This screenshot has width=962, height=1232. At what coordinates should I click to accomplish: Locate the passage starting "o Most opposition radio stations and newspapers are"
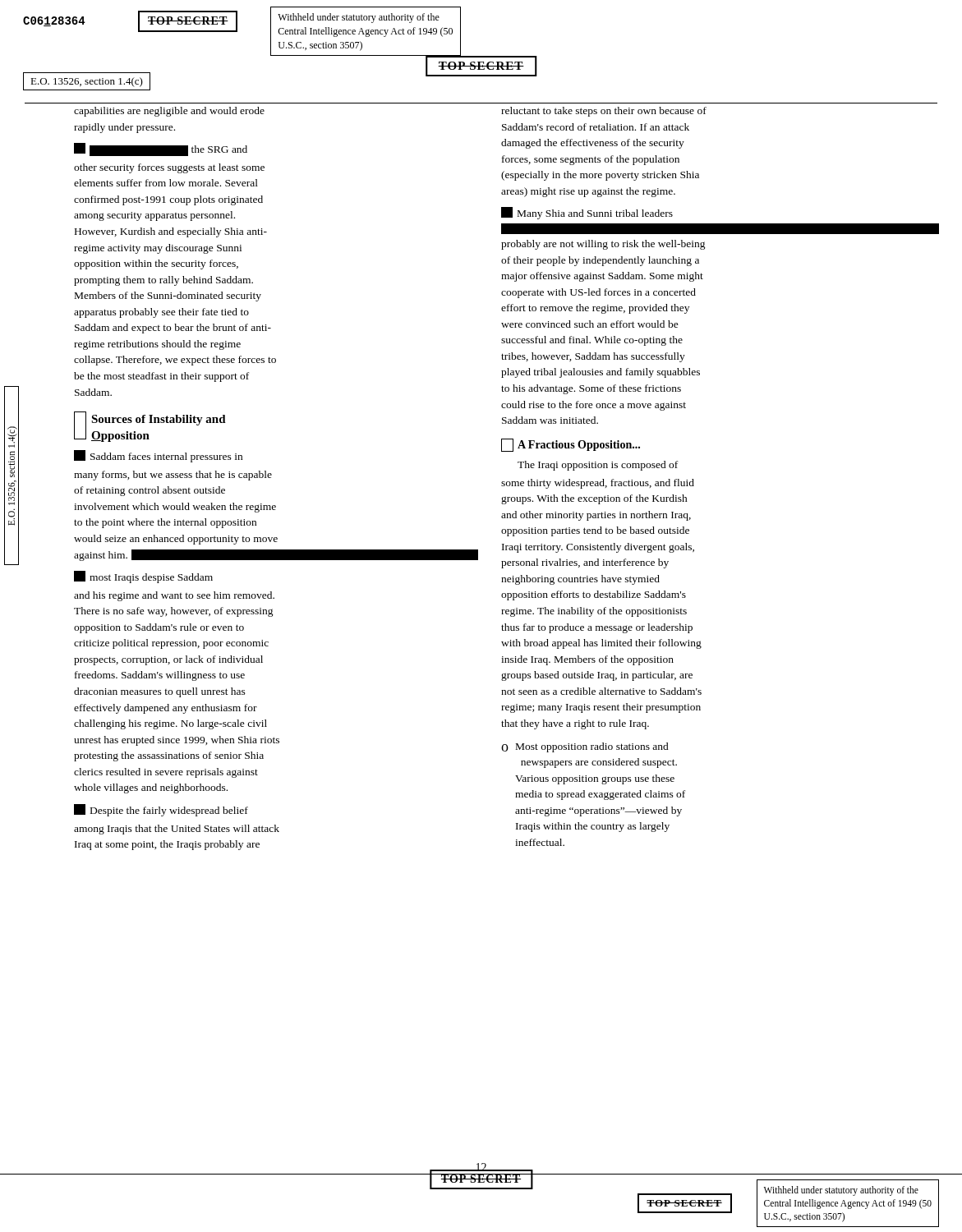point(593,794)
